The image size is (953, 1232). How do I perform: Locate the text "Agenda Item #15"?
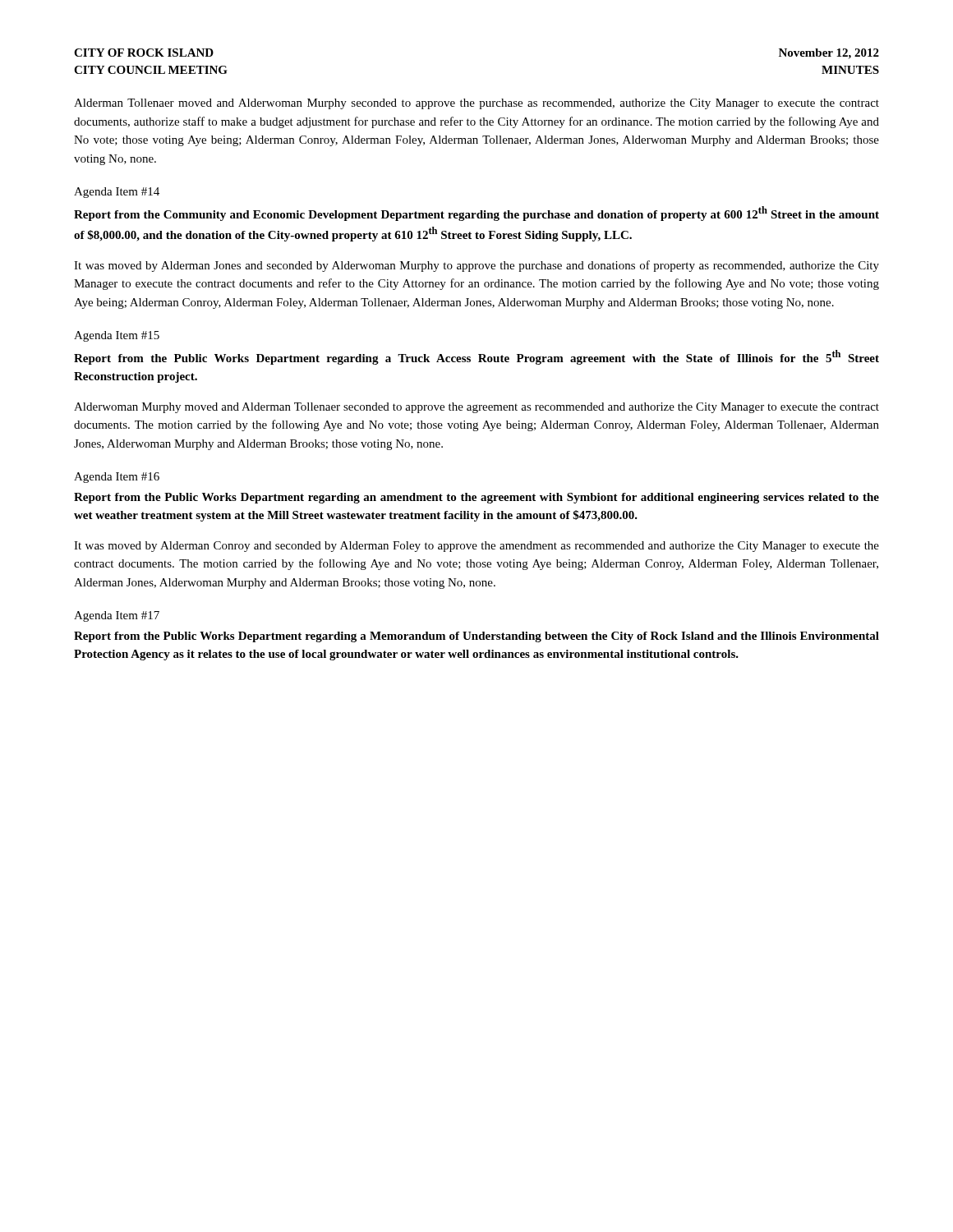pyautogui.click(x=117, y=335)
